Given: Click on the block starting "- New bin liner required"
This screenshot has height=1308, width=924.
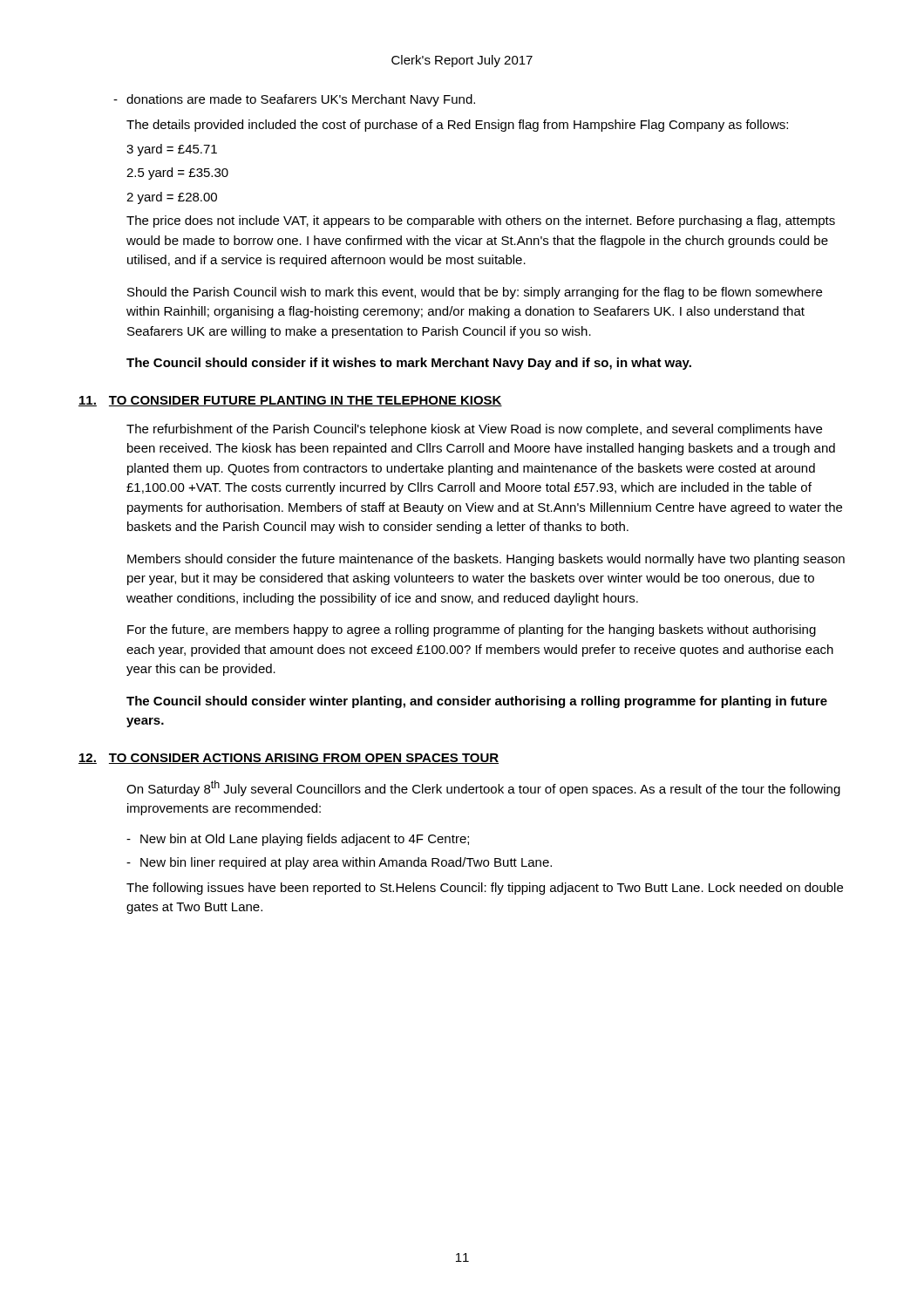Looking at the screenshot, I should (x=340, y=862).
